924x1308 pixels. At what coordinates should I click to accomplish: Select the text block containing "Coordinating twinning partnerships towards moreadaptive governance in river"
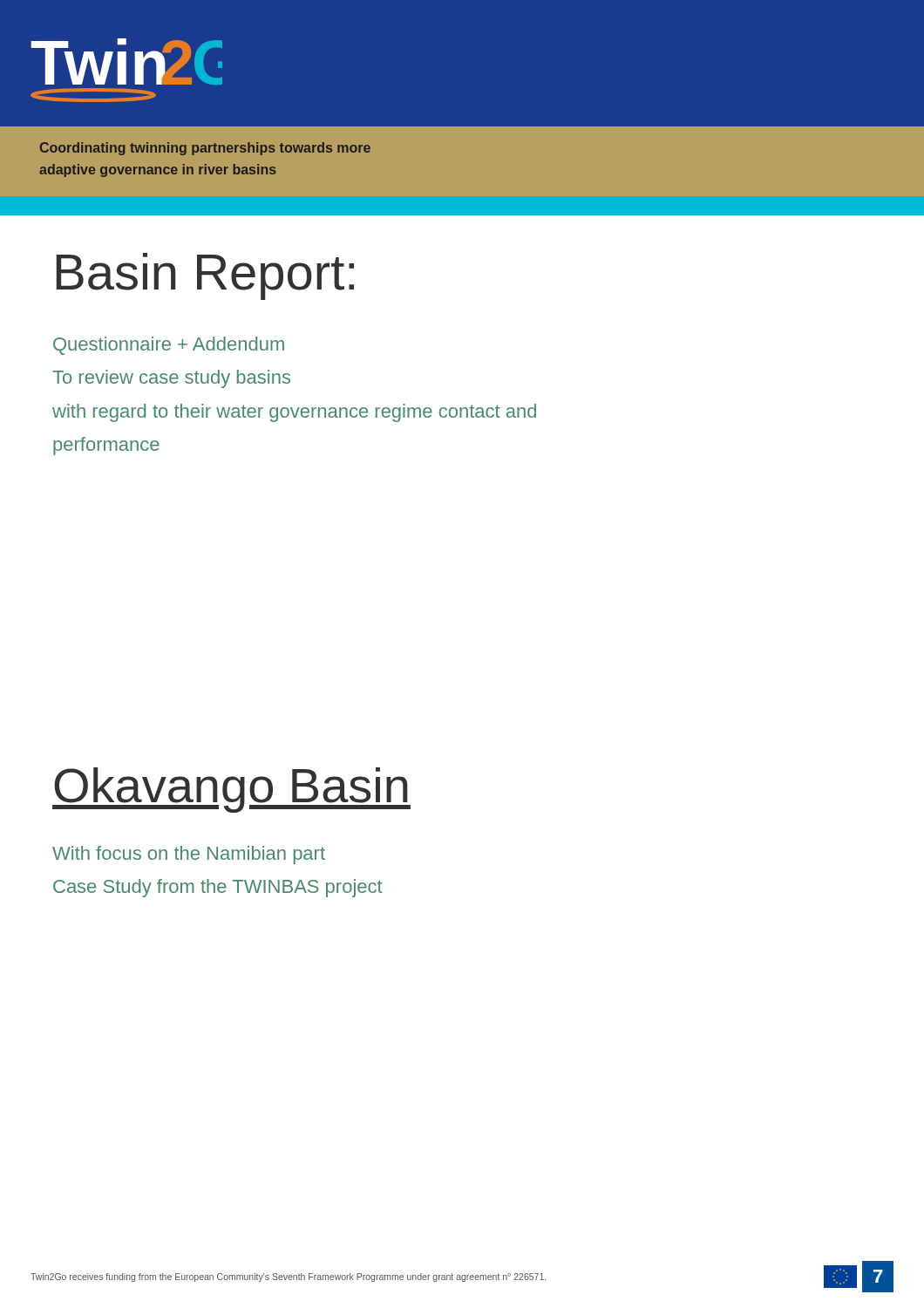(205, 159)
